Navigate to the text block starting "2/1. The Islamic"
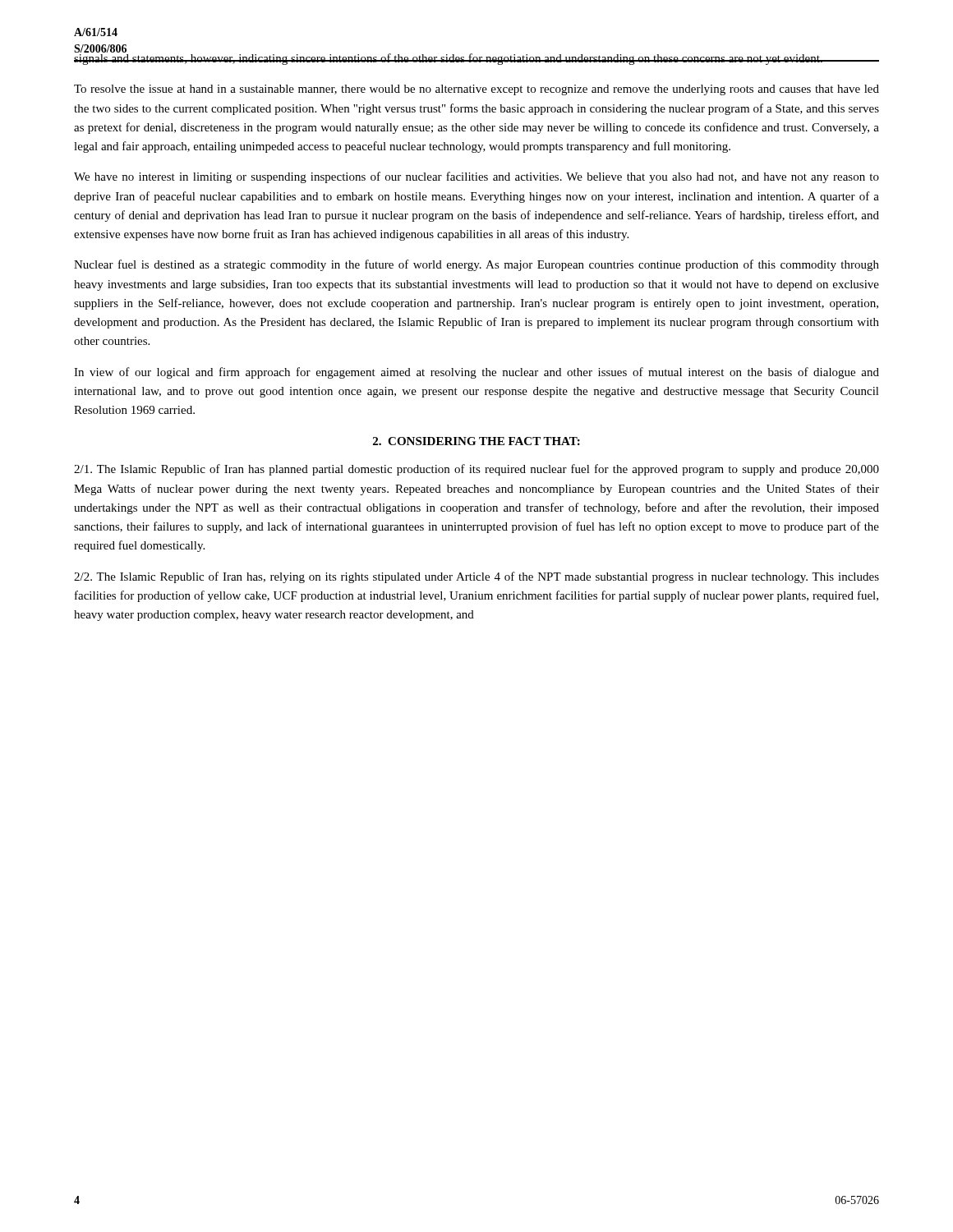953x1232 pixels. 476,507
